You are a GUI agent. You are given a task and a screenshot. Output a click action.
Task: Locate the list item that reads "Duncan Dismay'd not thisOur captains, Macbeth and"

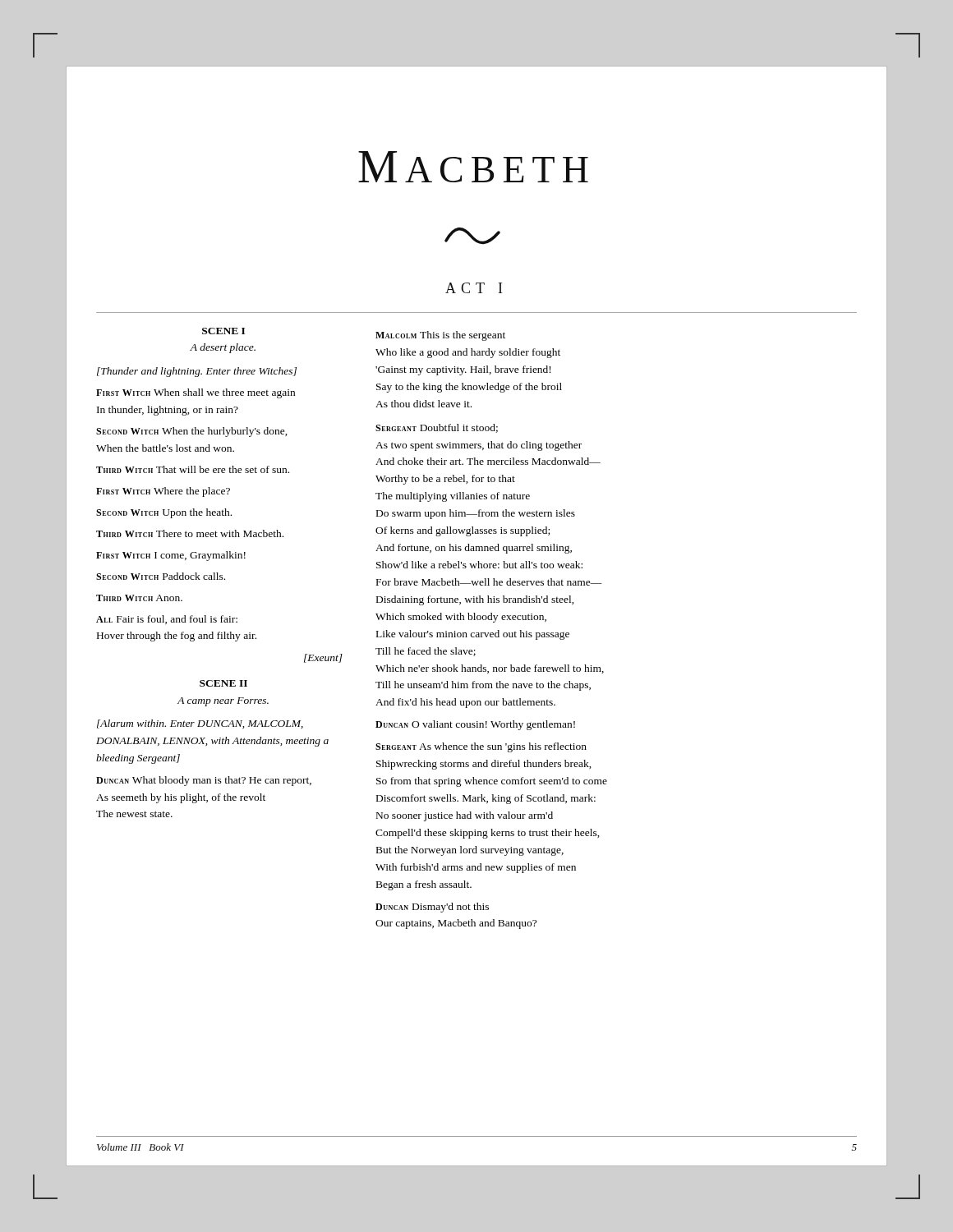tap(456, 915)
